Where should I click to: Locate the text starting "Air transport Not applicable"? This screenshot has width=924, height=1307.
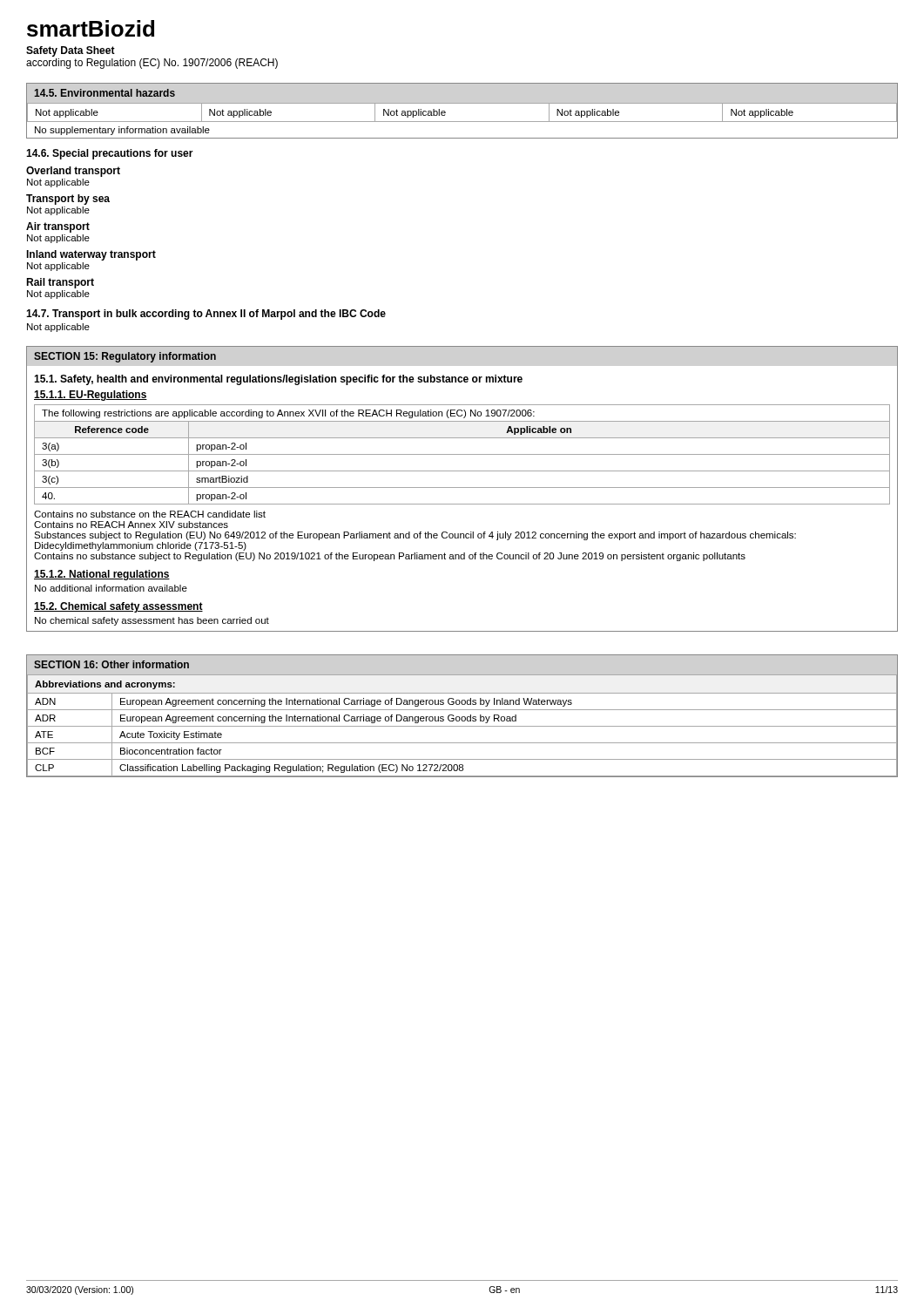click(58, 227)
